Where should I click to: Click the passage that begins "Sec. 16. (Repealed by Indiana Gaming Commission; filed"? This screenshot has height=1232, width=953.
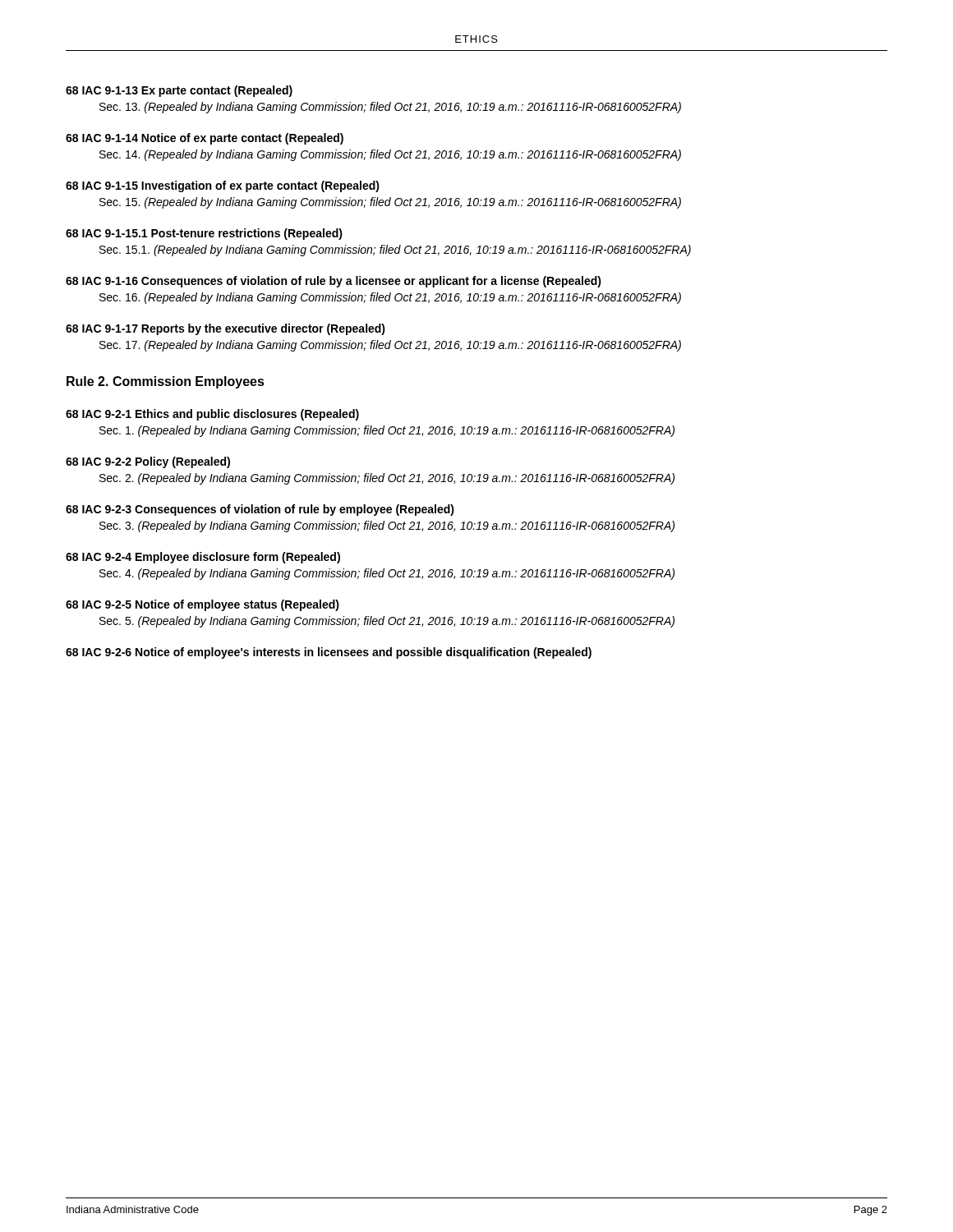[390, 297]
